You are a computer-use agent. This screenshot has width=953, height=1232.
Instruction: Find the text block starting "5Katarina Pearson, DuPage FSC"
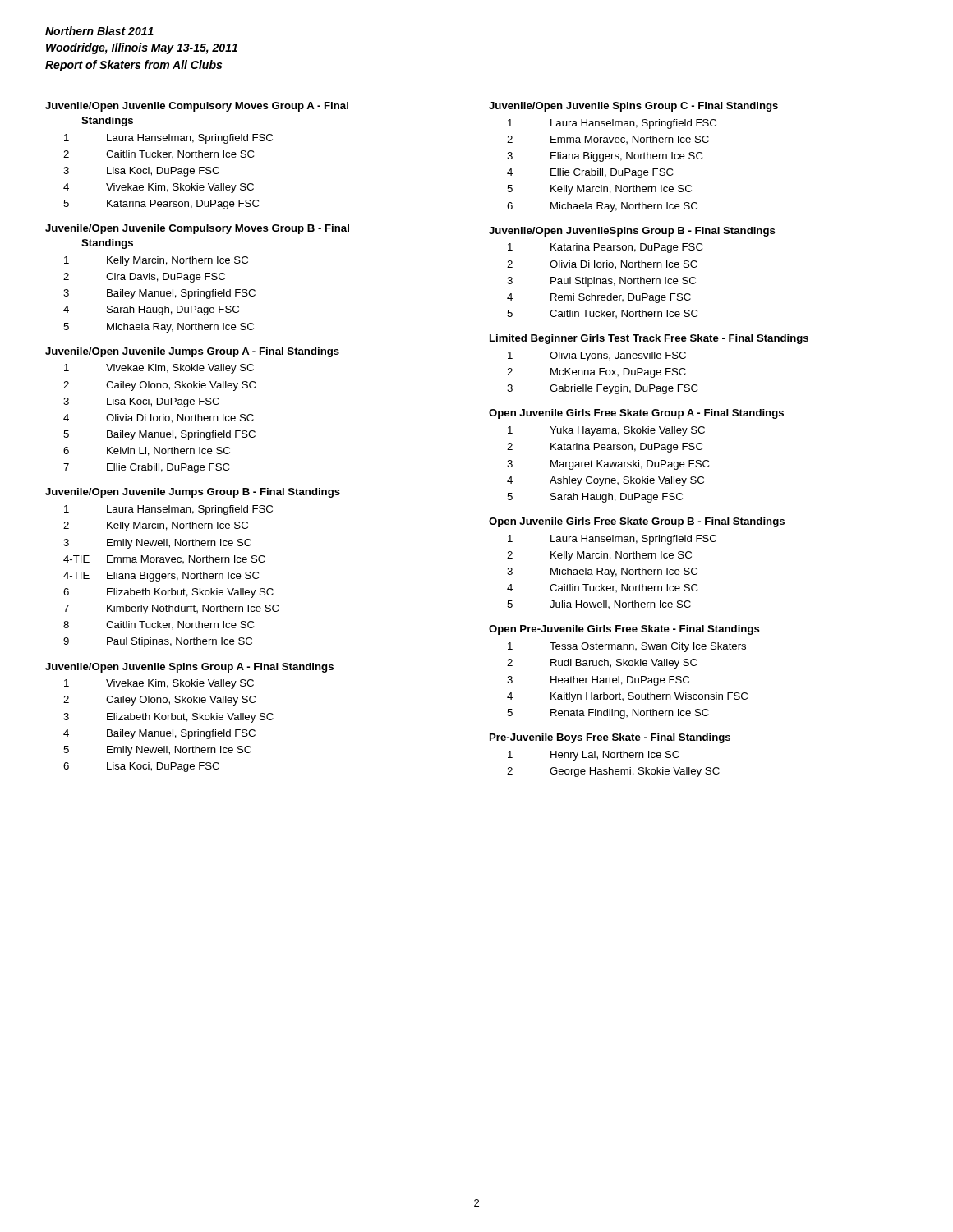click(262, 204)
